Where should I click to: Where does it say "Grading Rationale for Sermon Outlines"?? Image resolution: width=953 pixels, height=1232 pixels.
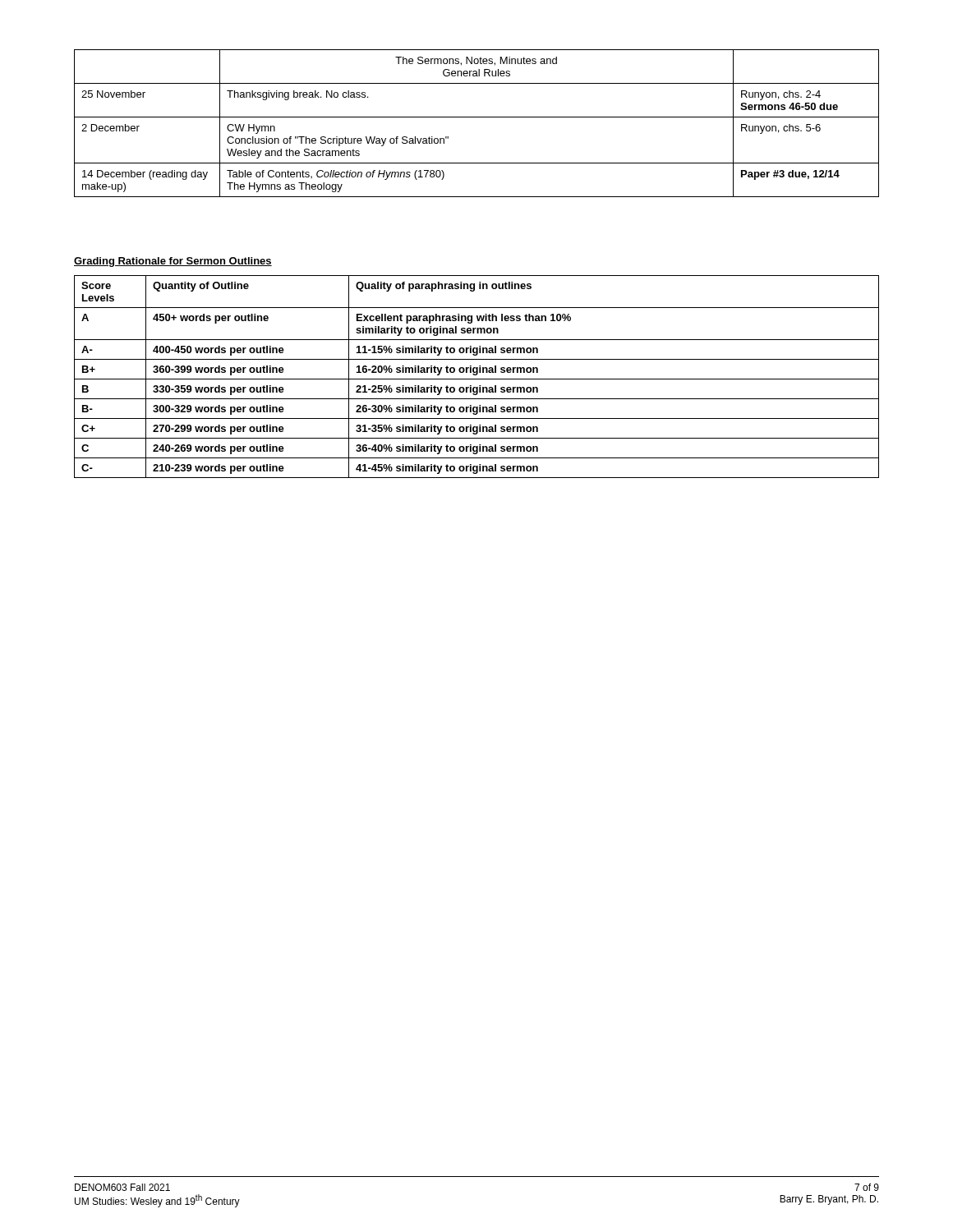click(x=173, y=262)
